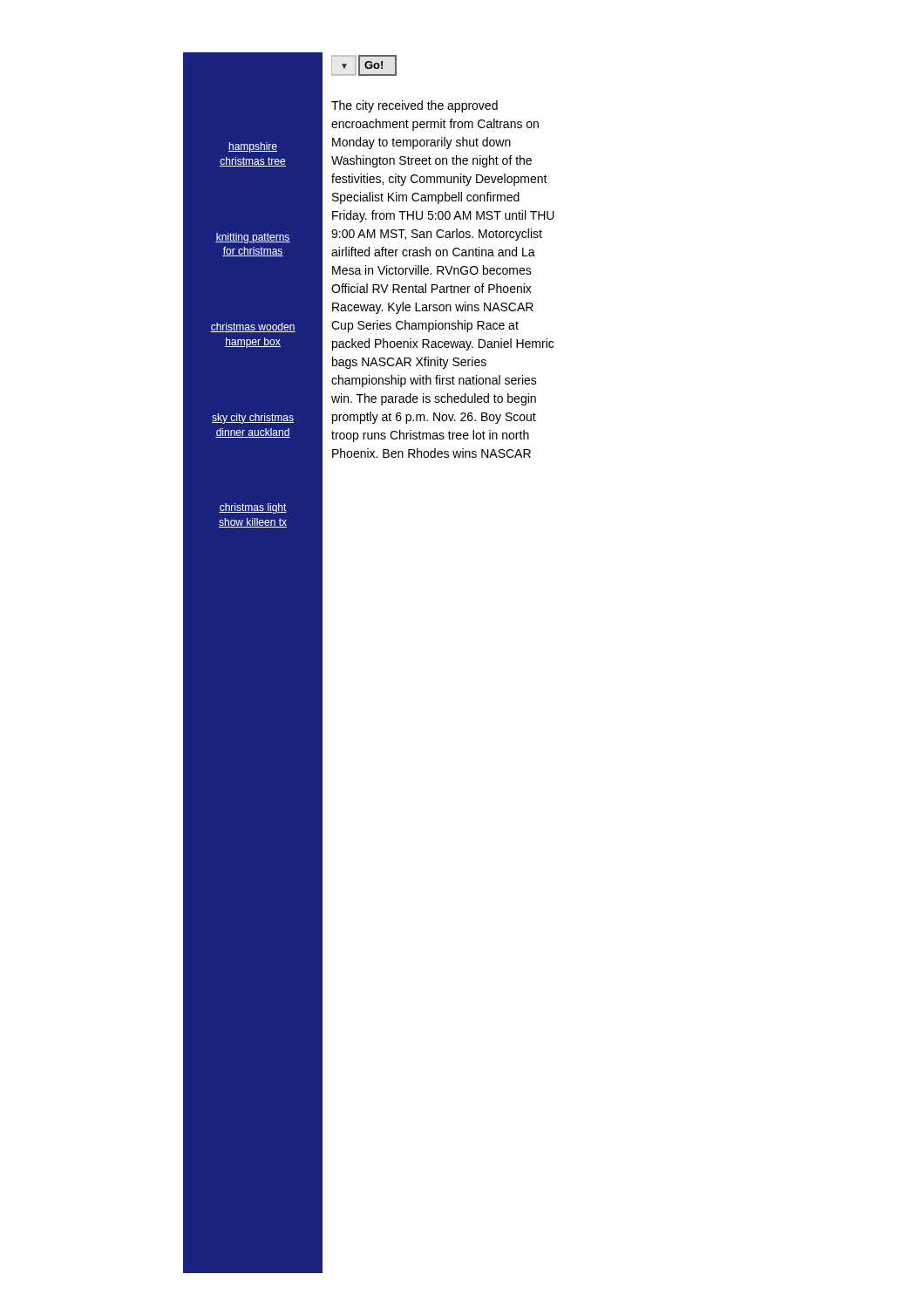Navigate to the text starting "hampshirechristmas tree"
924x1308 pixels.
click(x=253, y=154)
